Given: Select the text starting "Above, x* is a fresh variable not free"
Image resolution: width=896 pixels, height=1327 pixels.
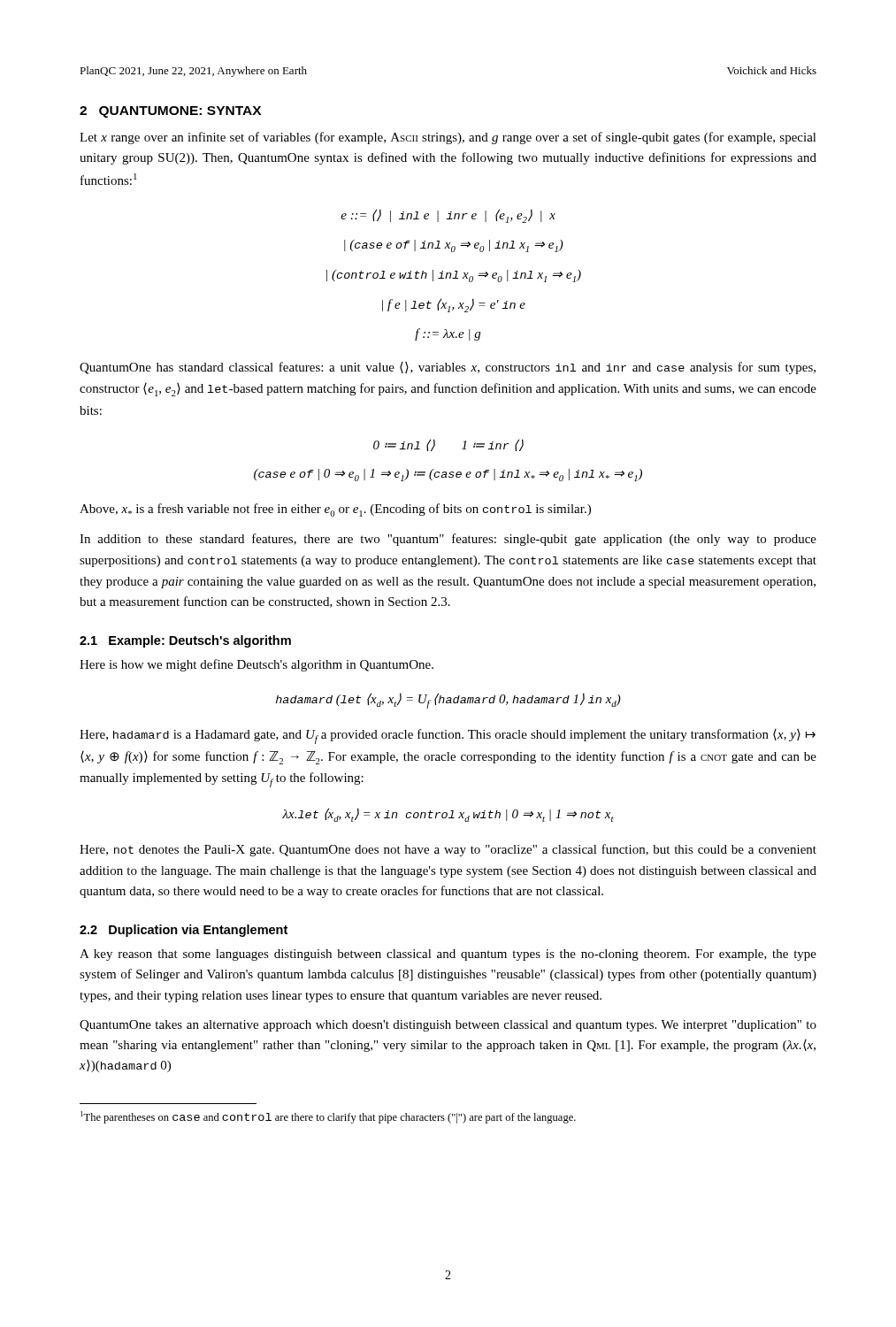Looking at the screenshot, I should (336, 510).
